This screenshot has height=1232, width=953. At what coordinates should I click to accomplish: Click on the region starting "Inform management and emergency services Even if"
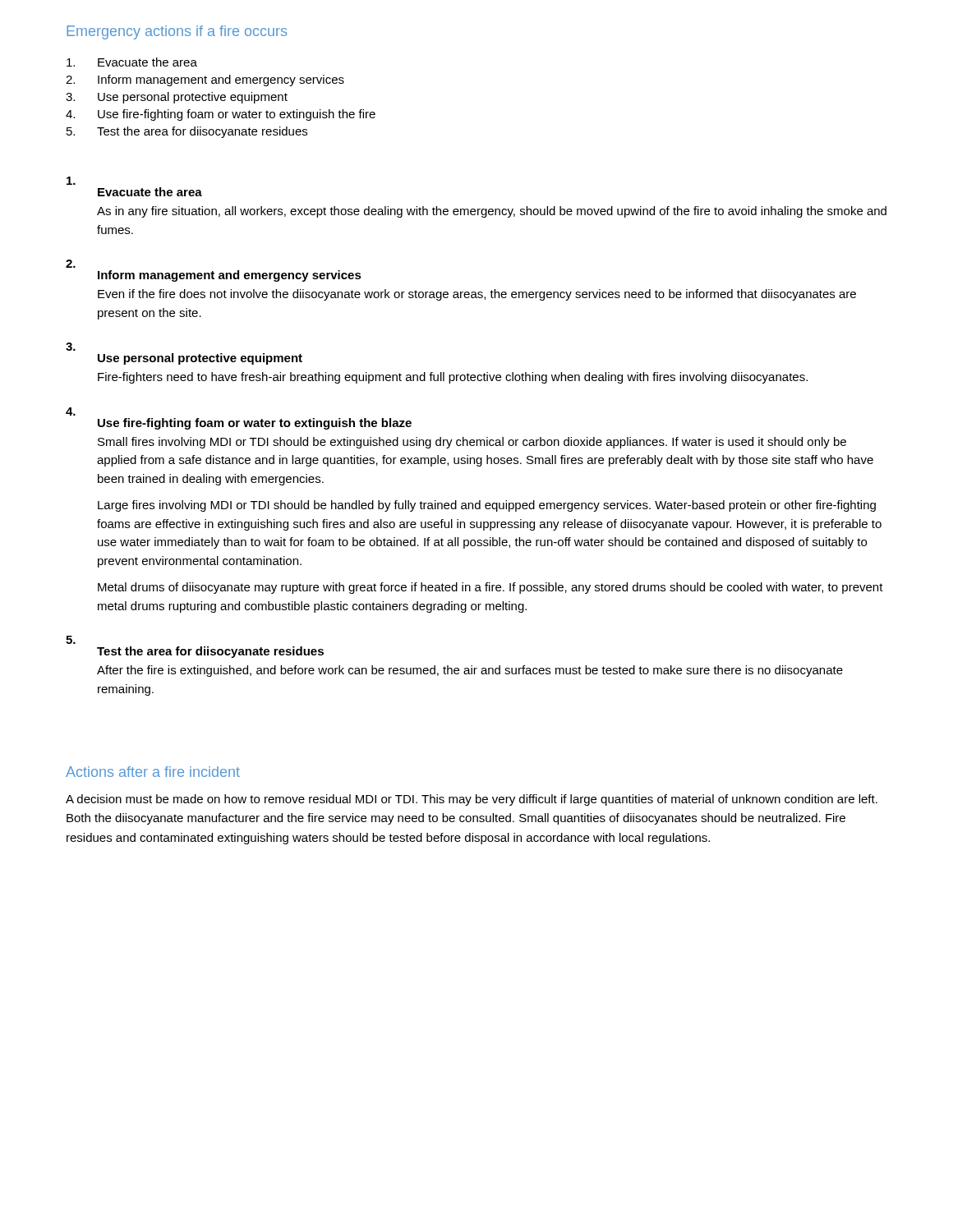point(492,295)
